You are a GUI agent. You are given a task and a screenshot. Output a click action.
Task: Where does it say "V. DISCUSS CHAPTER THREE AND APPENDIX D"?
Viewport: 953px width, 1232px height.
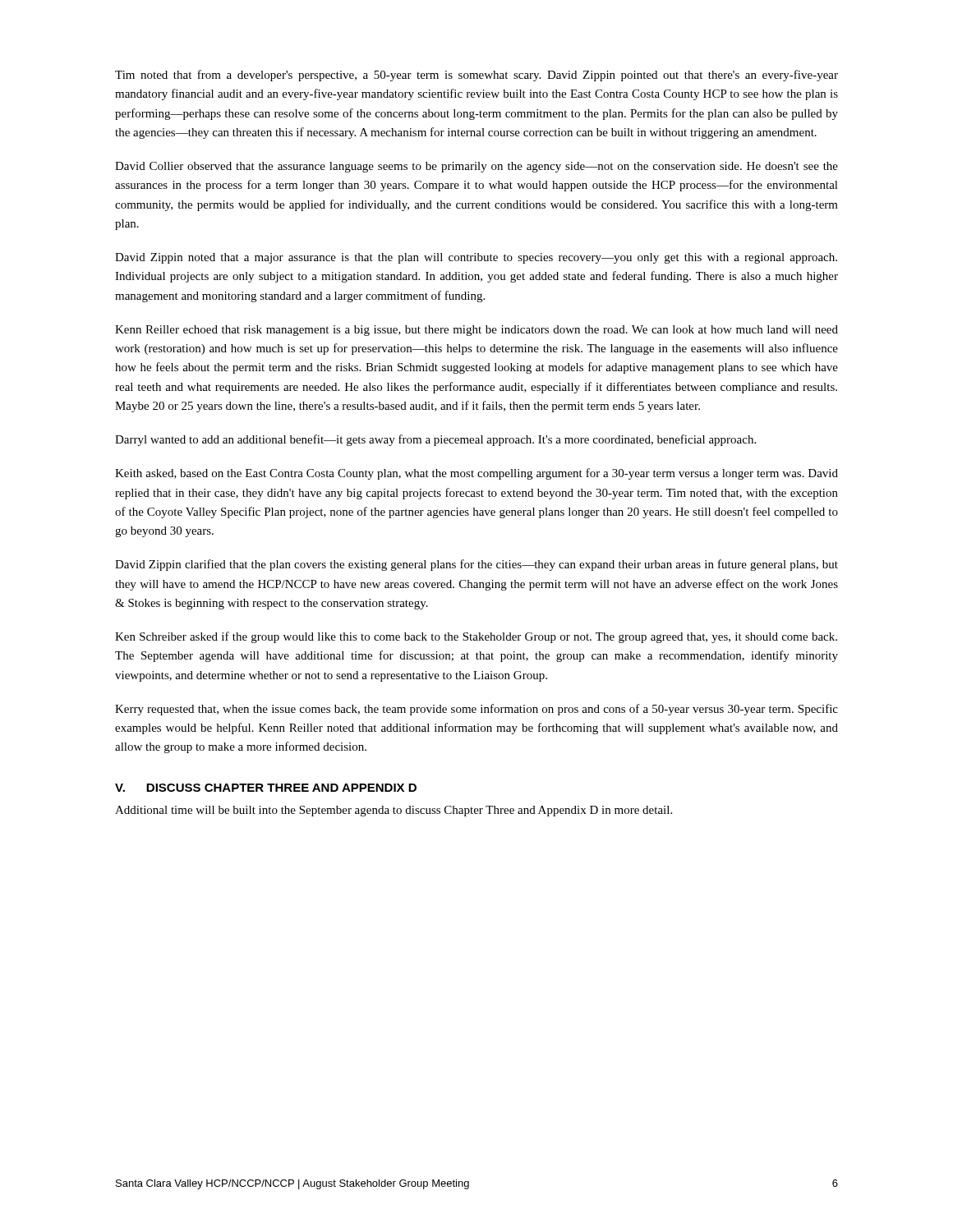pos(266,787)
